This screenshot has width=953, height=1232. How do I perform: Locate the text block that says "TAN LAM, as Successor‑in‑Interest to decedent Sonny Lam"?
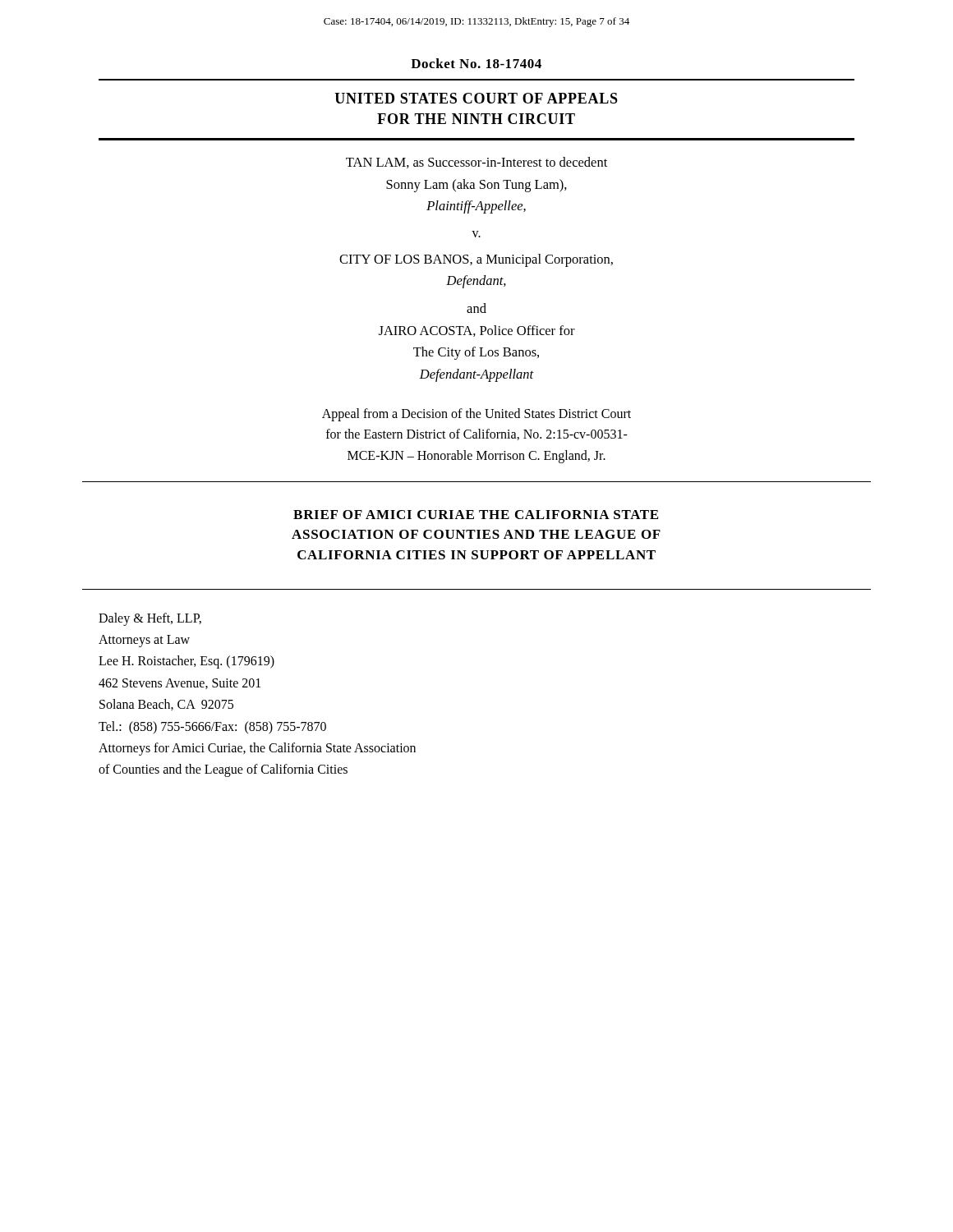click(x=476, y=184)
